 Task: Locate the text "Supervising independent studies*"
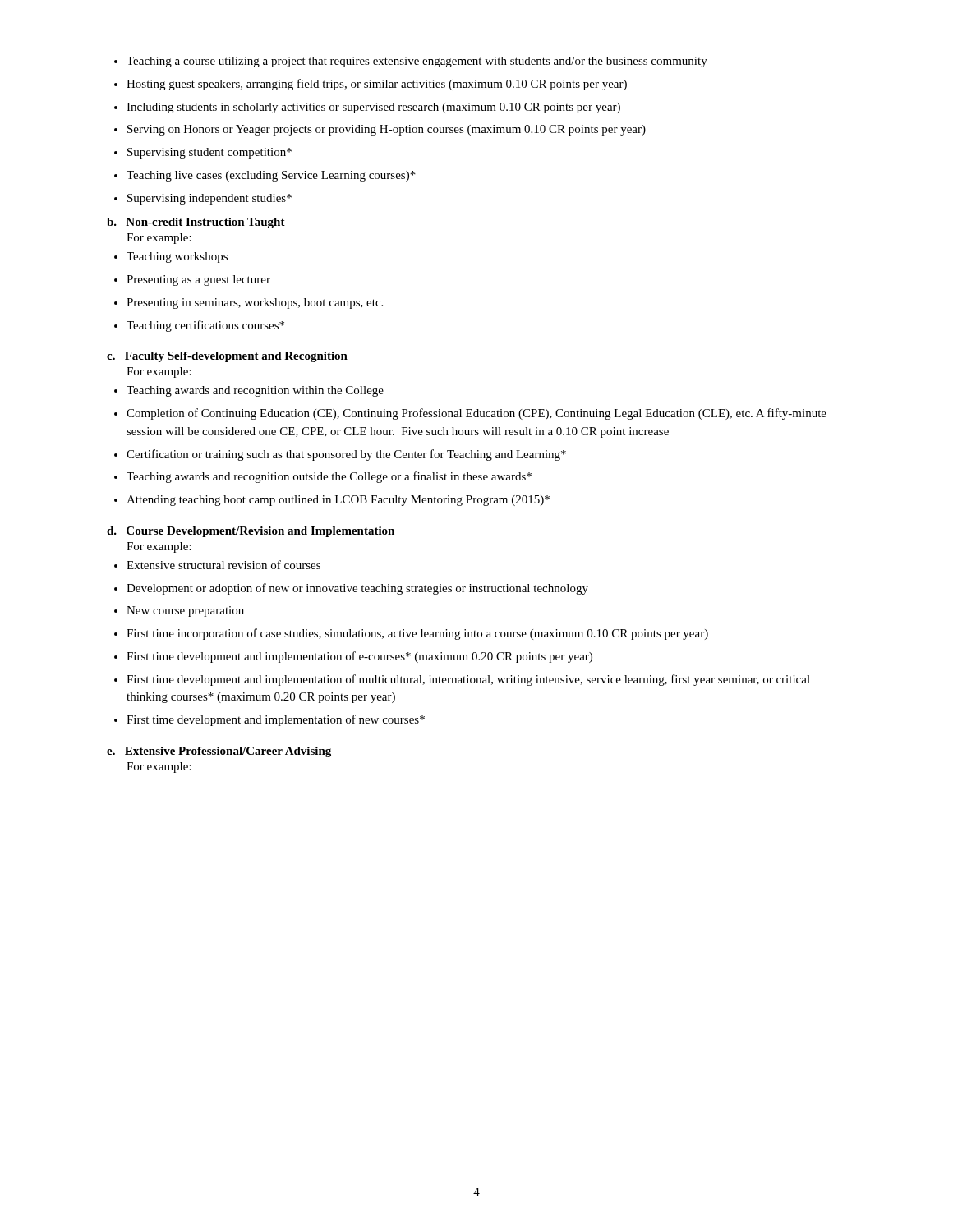pos(209,198)
